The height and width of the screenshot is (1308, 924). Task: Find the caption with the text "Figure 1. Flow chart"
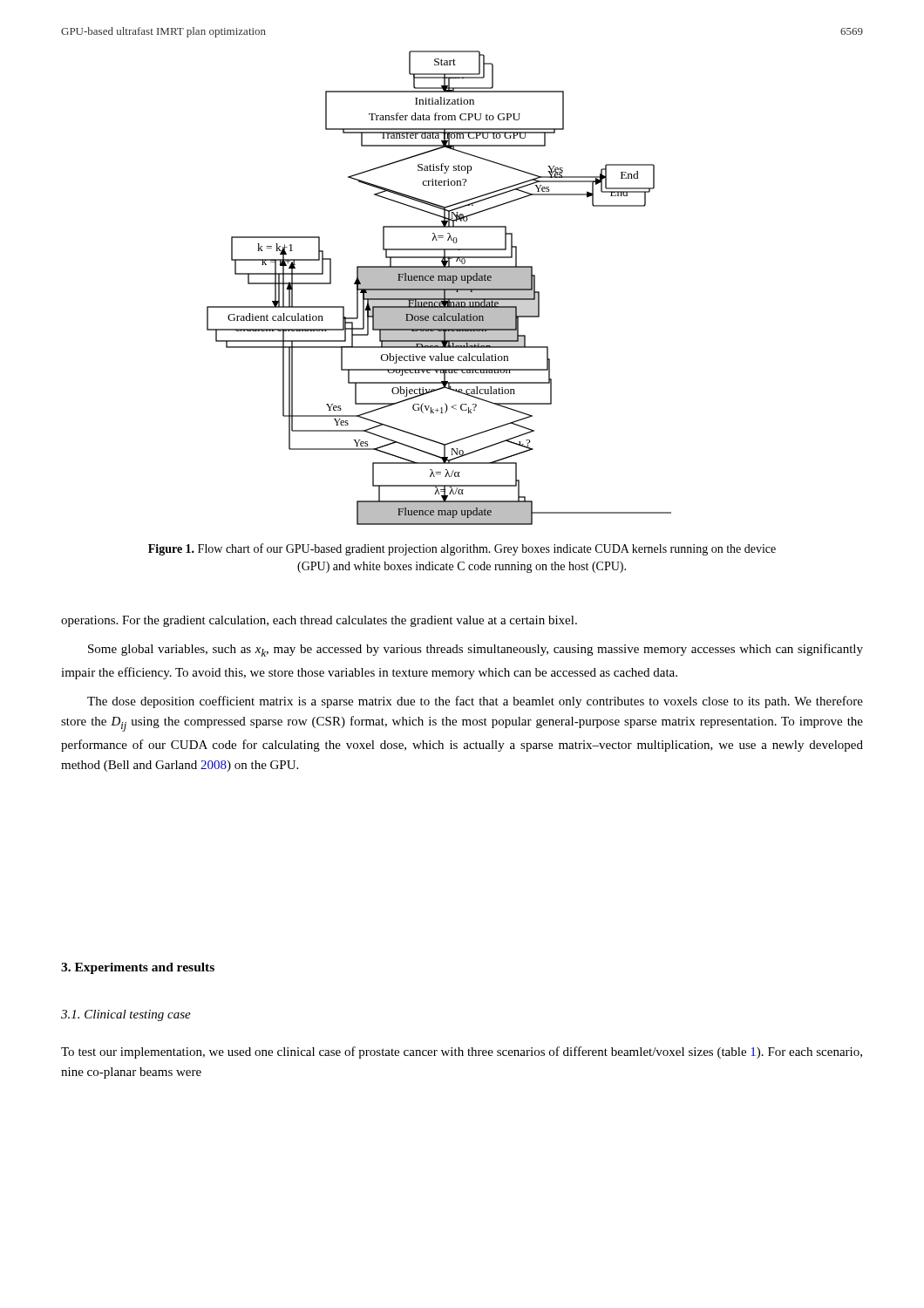pos(462,558)
